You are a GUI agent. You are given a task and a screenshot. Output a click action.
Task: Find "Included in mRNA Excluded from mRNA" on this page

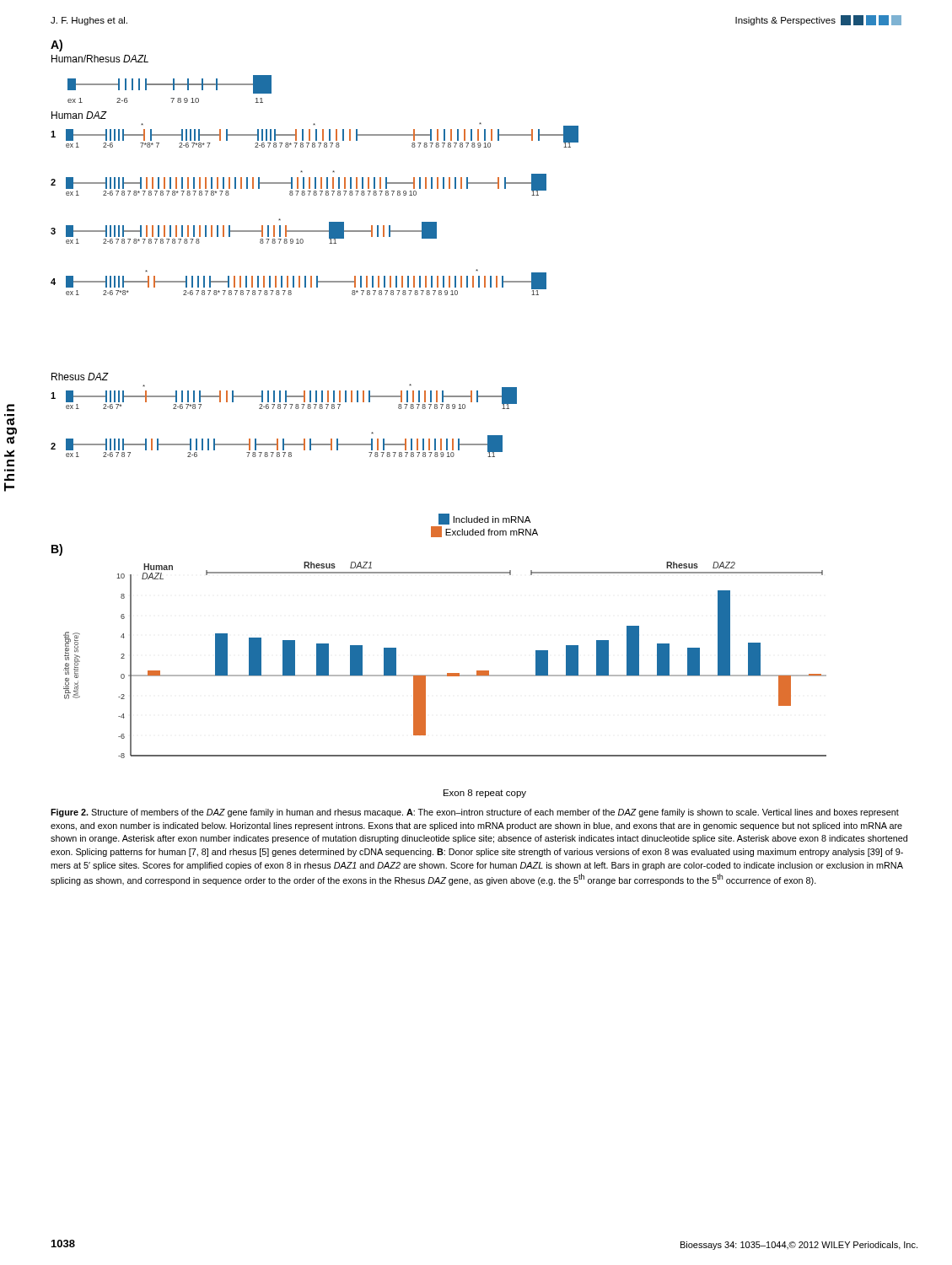point(484,525)
